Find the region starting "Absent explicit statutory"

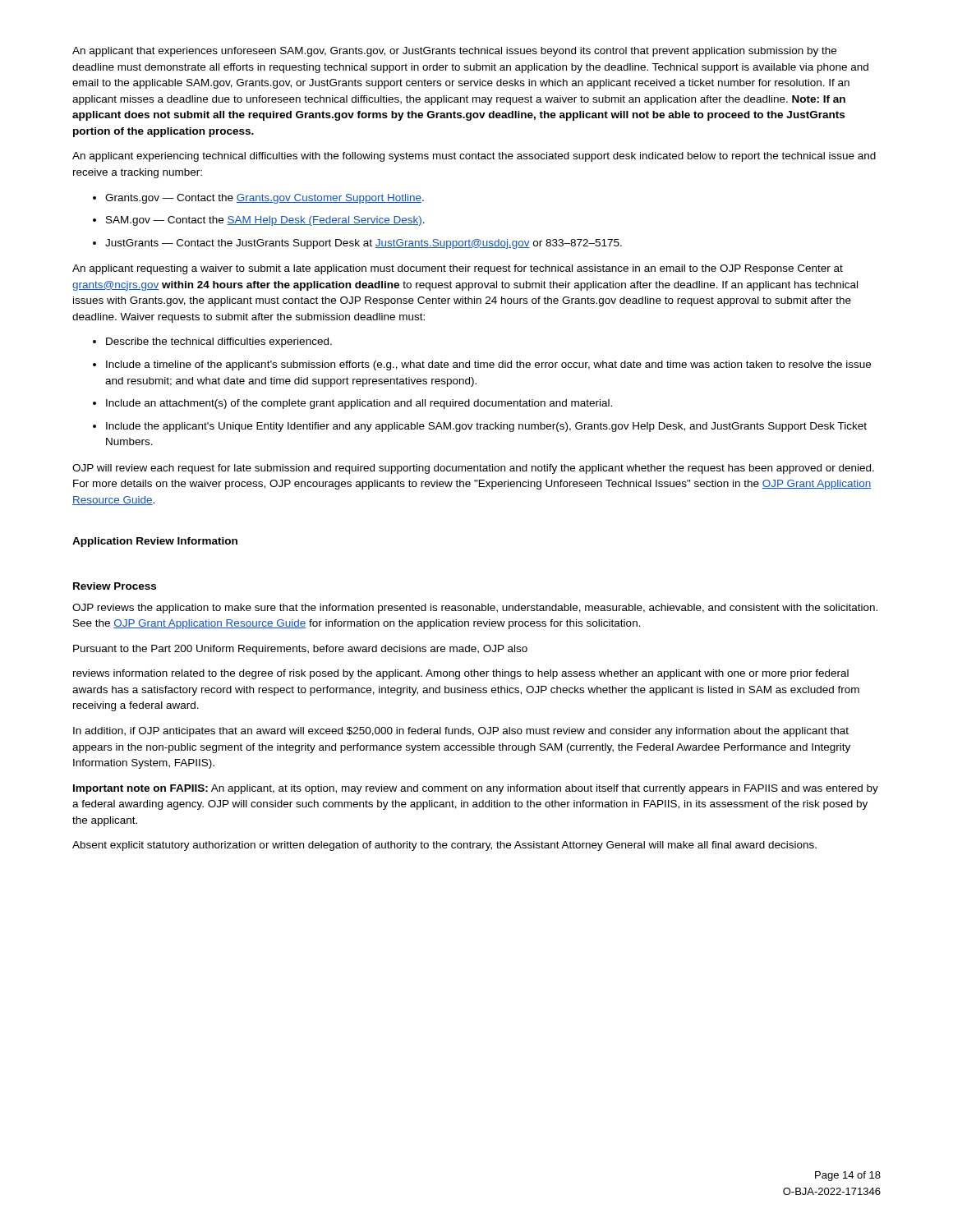(476, 845)
